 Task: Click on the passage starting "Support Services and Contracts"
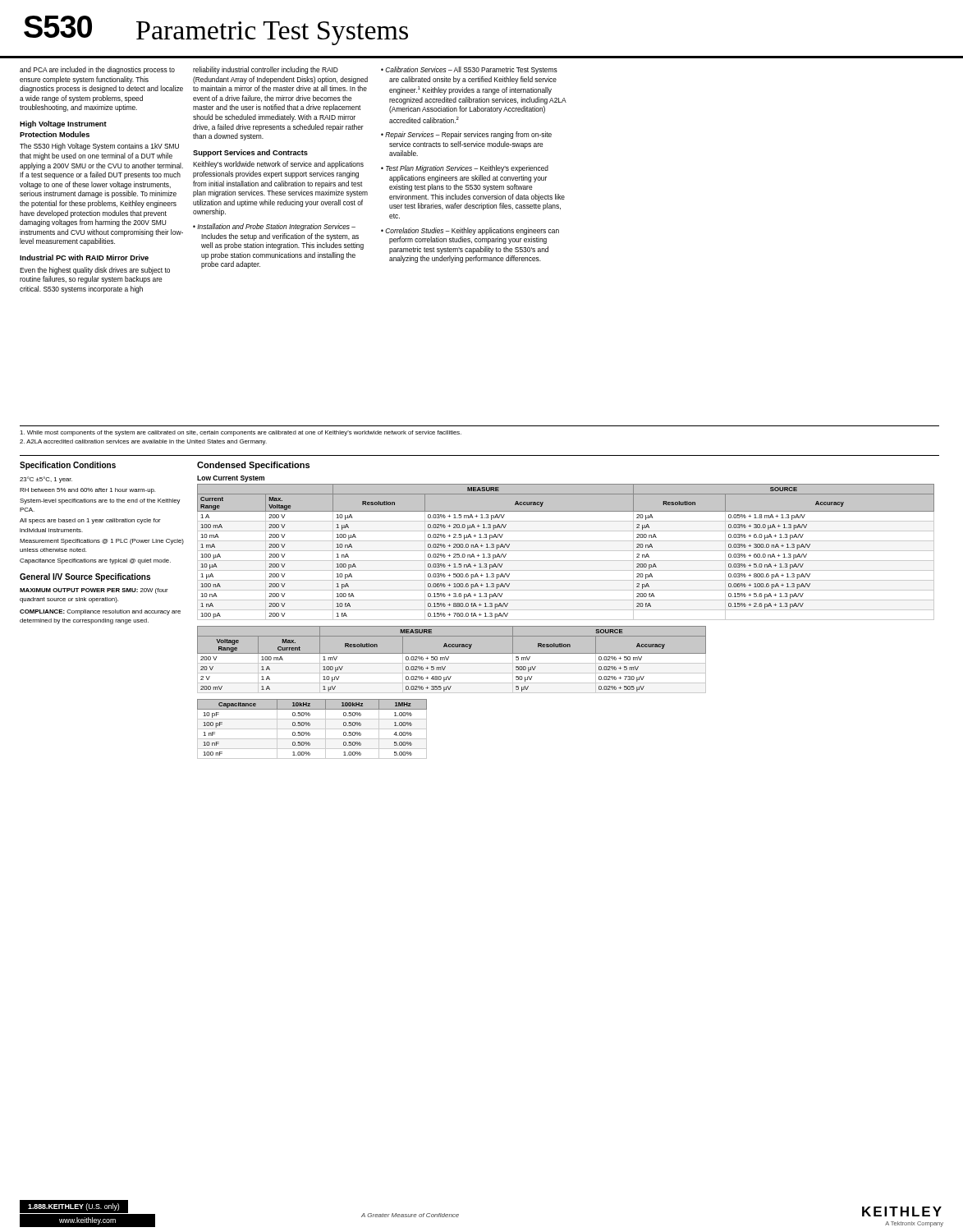[250, 153]
